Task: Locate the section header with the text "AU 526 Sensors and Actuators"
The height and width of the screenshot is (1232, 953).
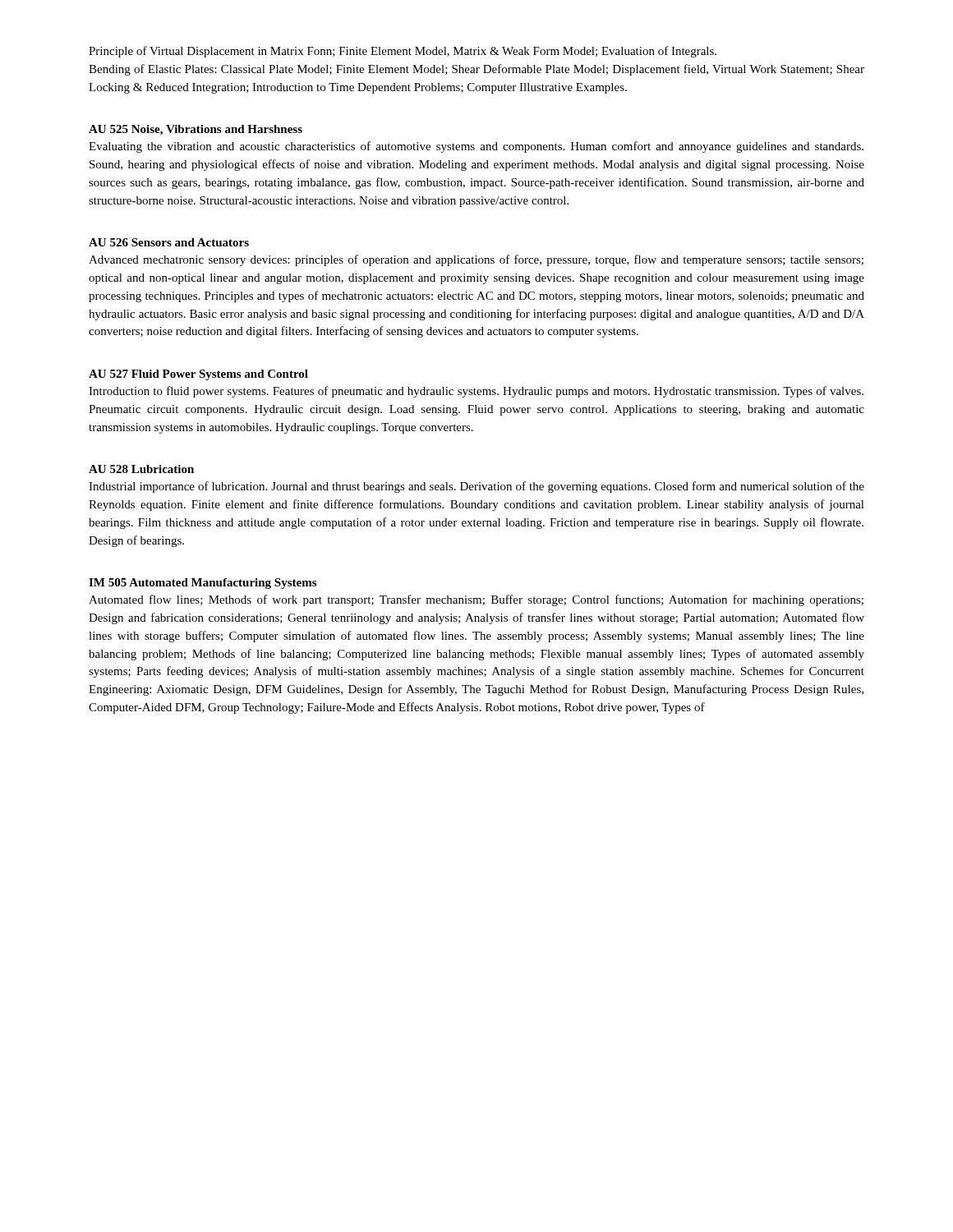Action: click(x=169, y=243)
